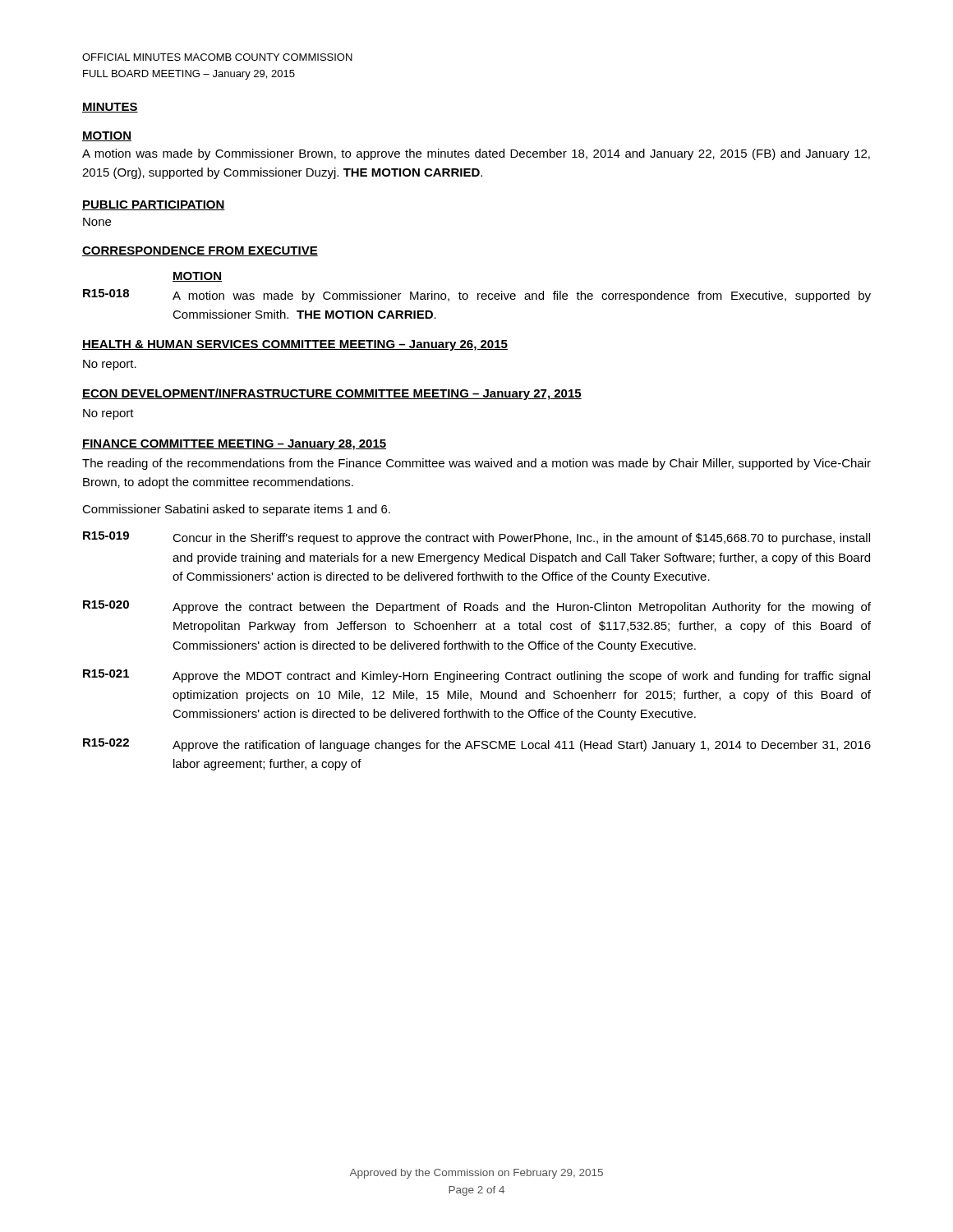Screen dimensions: 1232x953
Task: Click where it says "CORRESPONDENCE FROM EXECUTIVE"
Action: click(x=200, y=250)
